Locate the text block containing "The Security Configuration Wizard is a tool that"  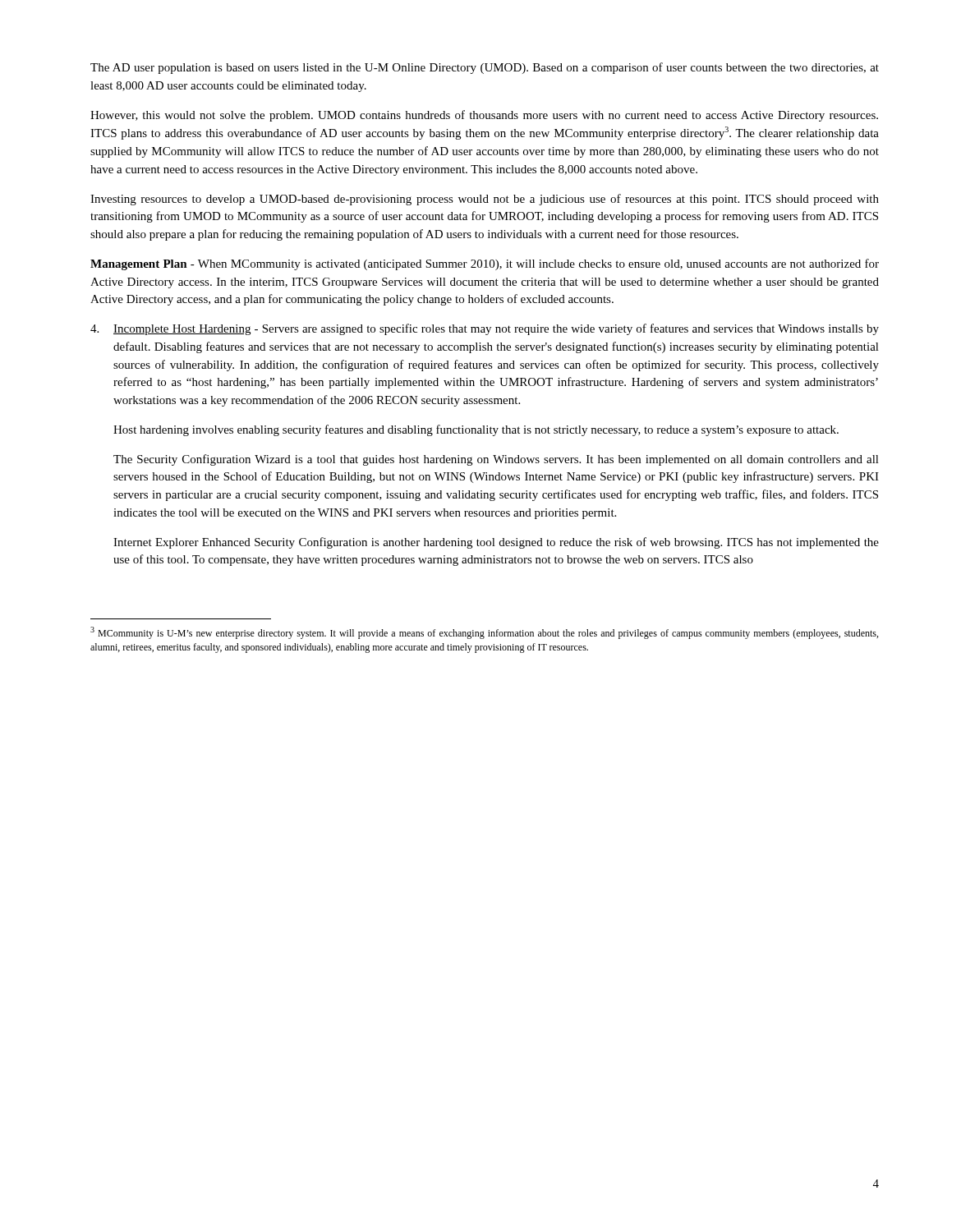(496, 486)
